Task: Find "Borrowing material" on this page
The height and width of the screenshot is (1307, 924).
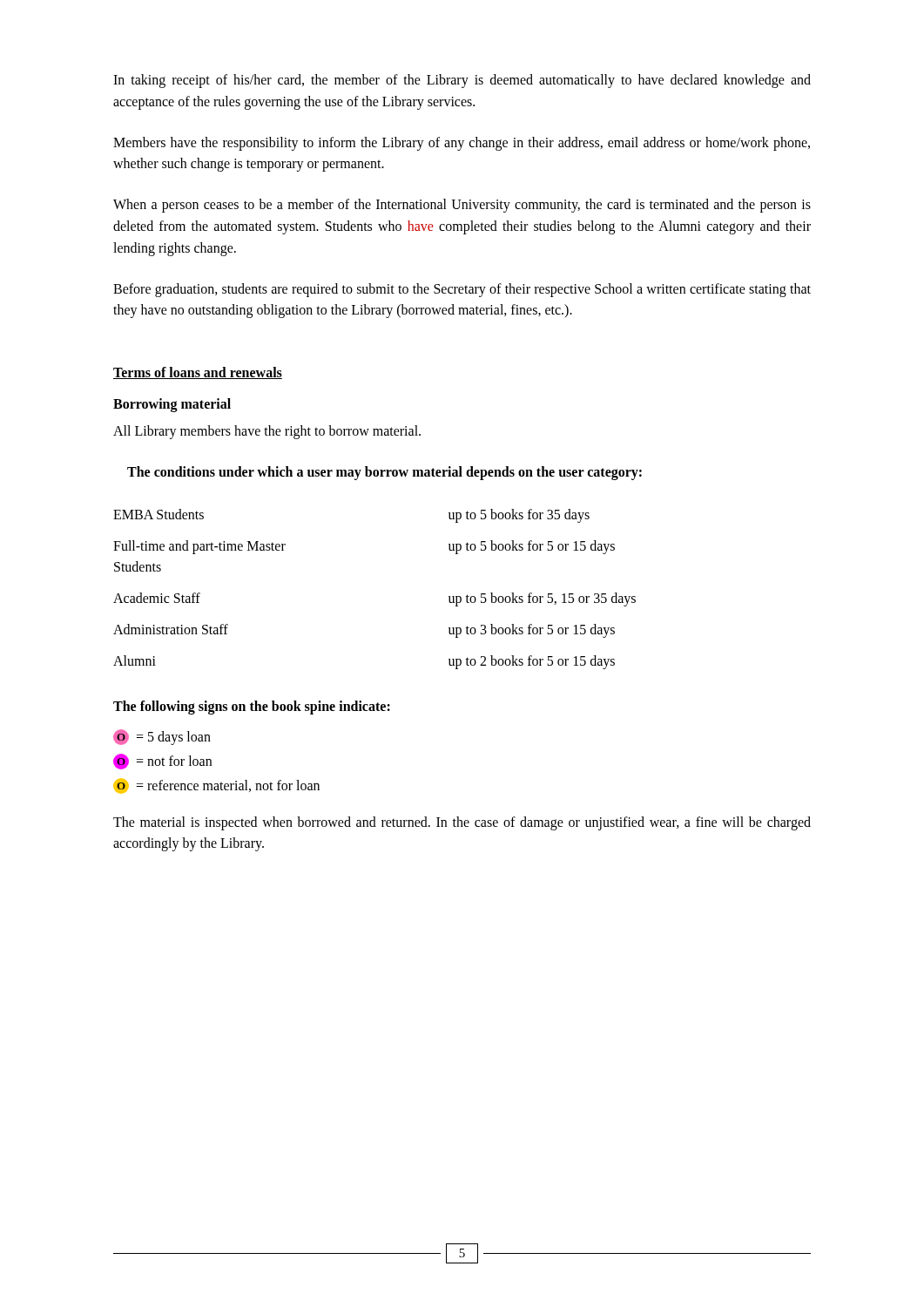Action: click(172, 404)
